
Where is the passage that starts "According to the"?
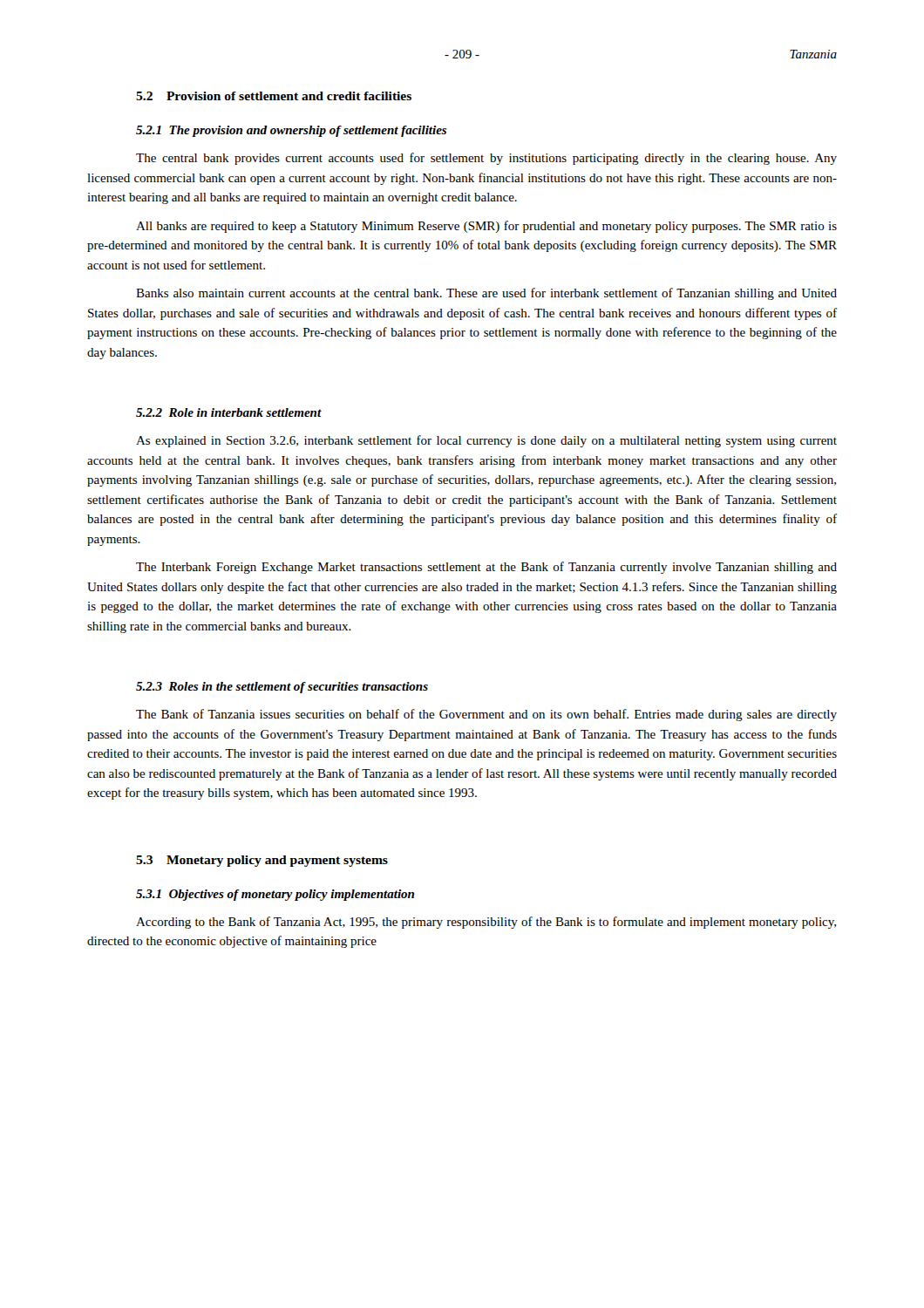click(462, 931)
